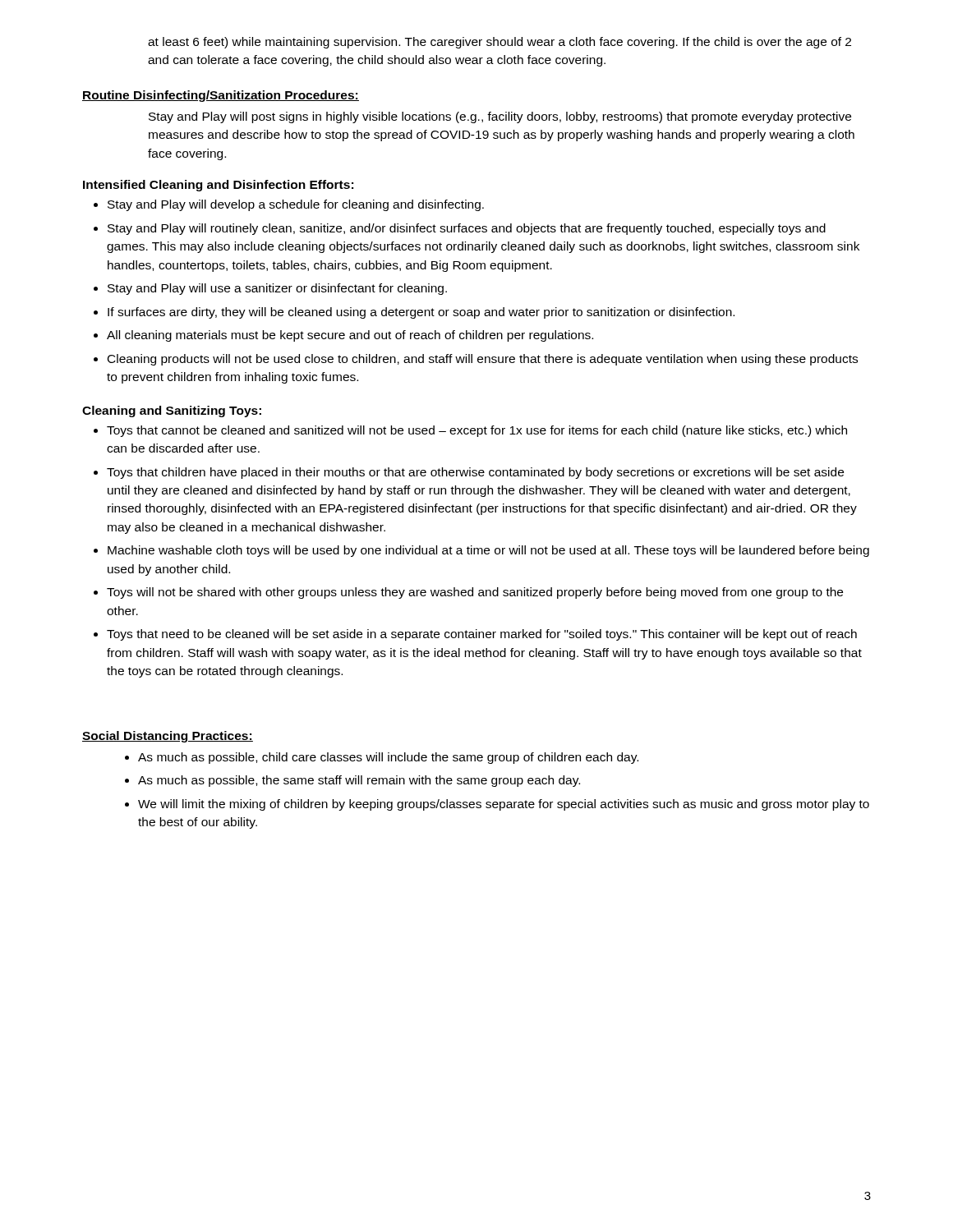Viewport: 953px width, 1232px height.
Task: Point to the text block starting "Routine Disinfecting/Sanitization Procedures:"
Action: pyautogui.click(x=220, y=95)
